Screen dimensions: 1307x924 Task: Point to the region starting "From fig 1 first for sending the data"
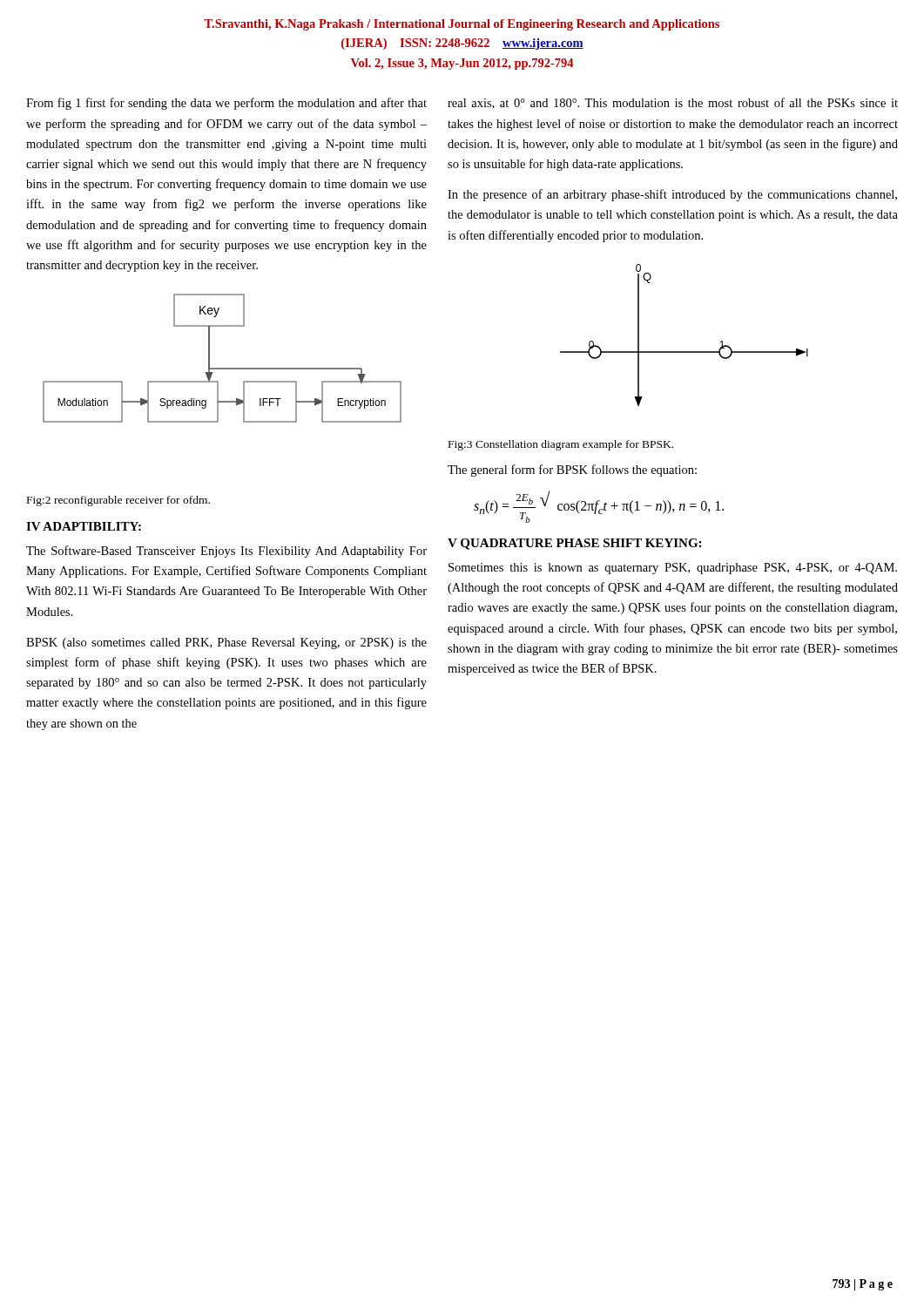coord(226,184)
